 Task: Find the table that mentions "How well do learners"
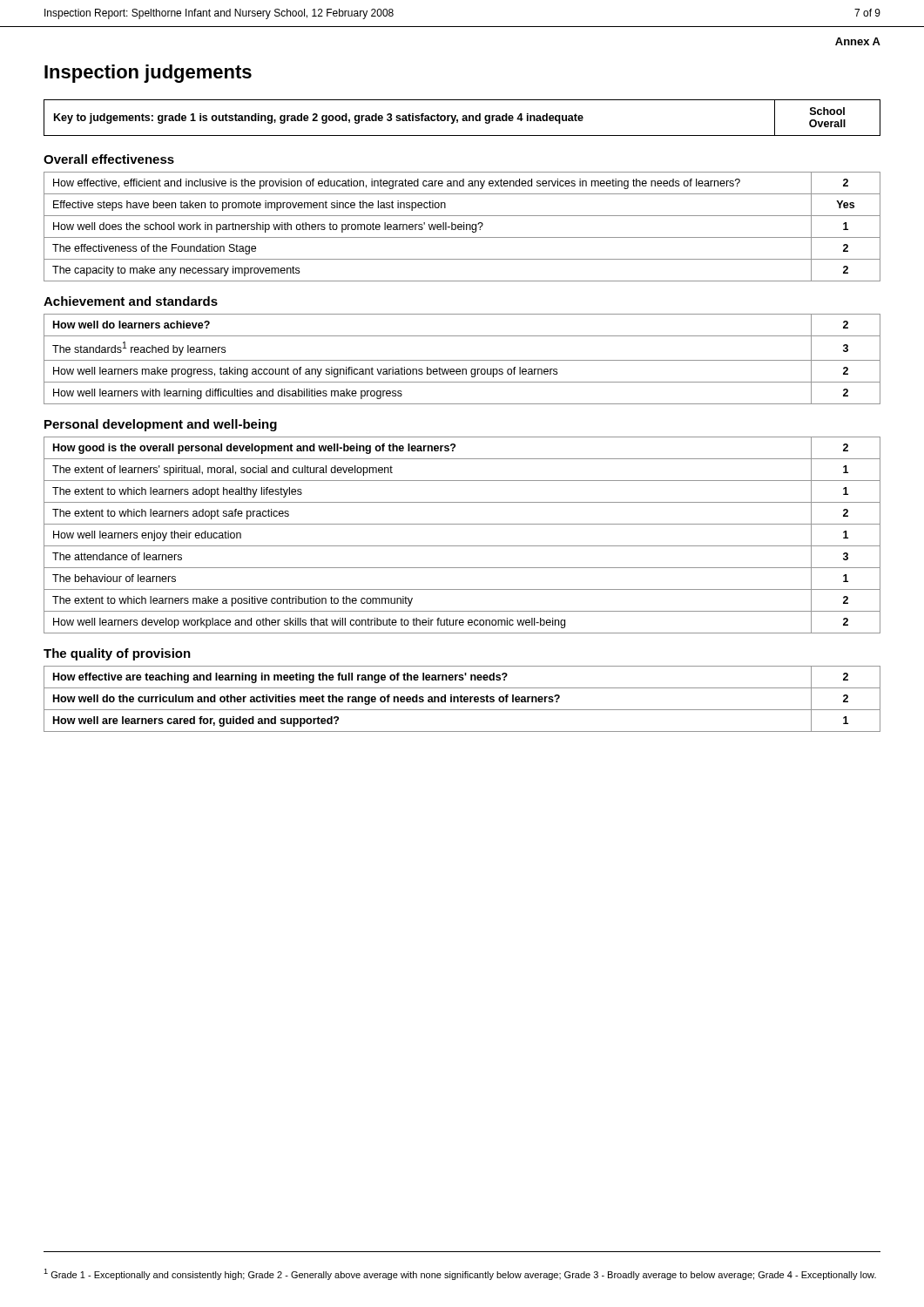[x=462, y=359]
